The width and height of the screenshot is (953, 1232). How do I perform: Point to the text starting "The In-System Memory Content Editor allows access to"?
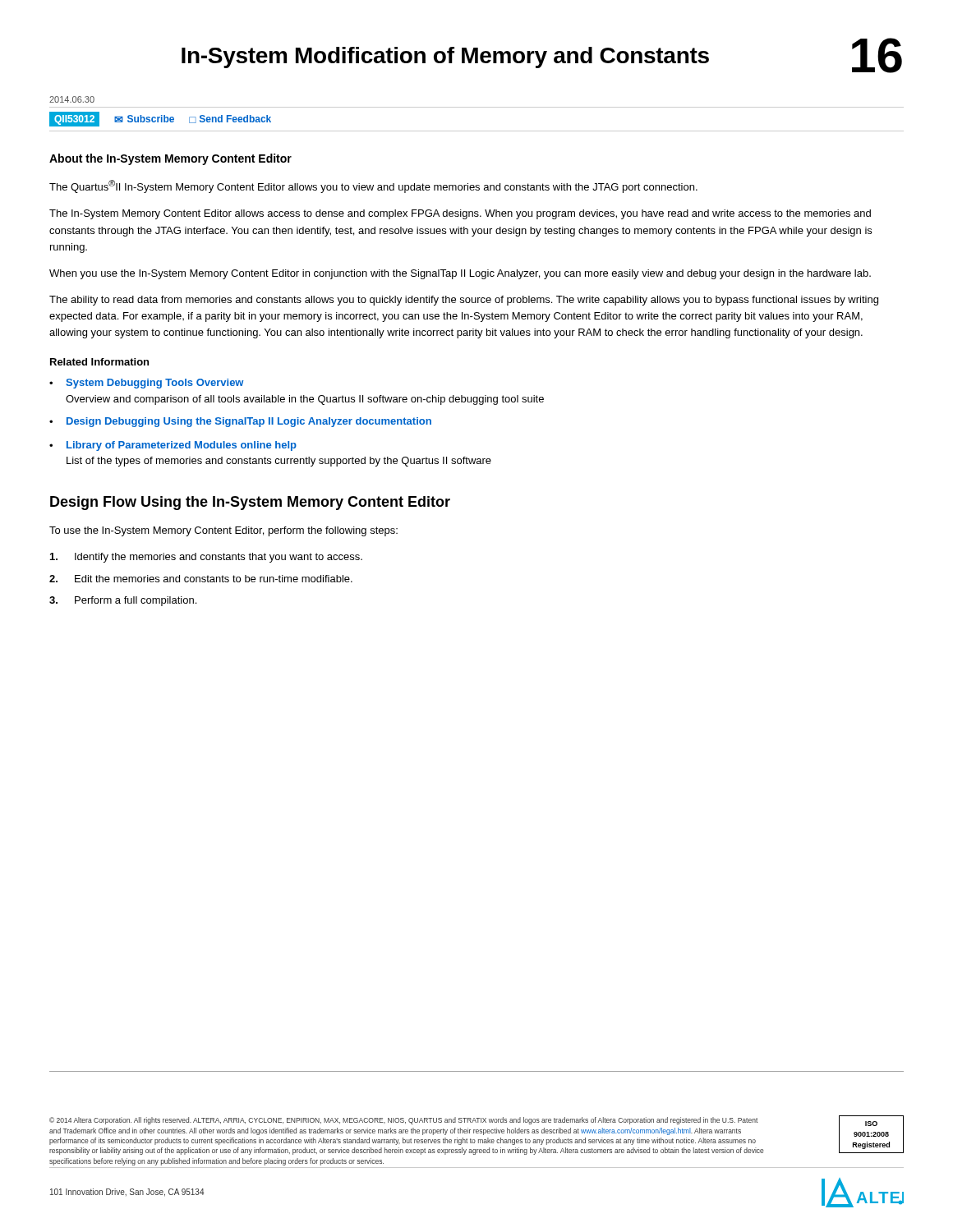461,230
